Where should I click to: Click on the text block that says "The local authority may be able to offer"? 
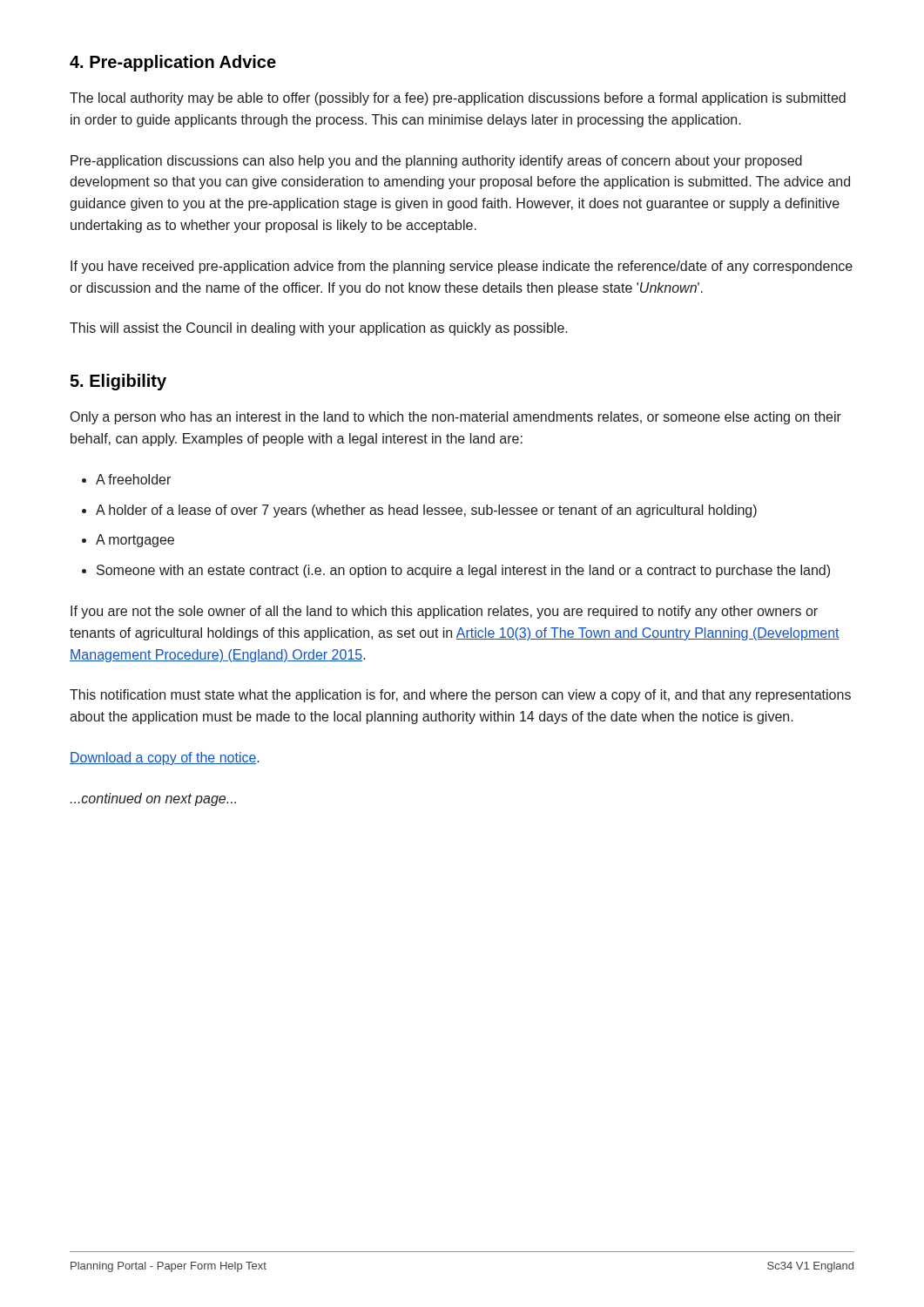pos(462,110)
